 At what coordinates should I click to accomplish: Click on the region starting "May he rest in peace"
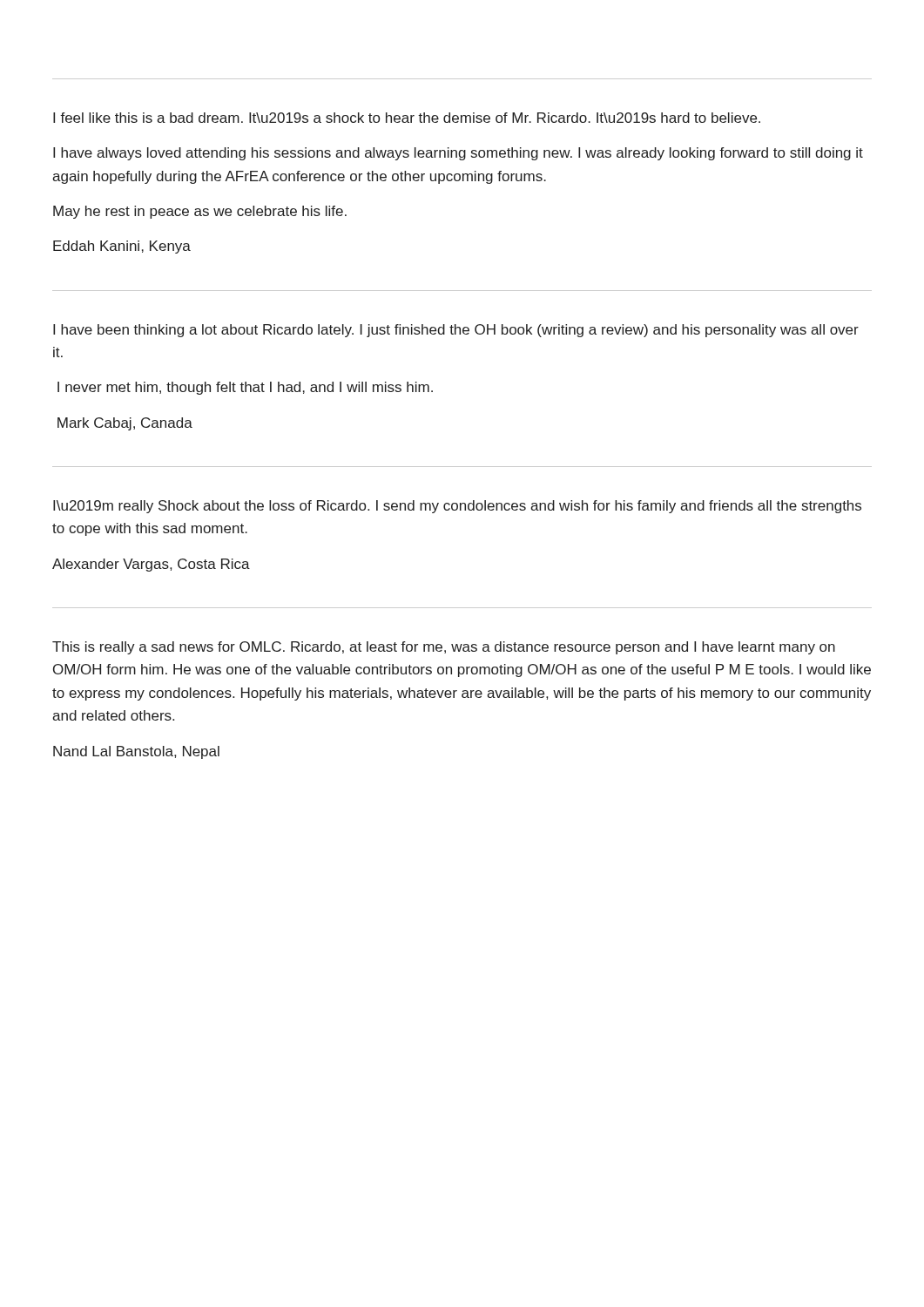[200, 211]
